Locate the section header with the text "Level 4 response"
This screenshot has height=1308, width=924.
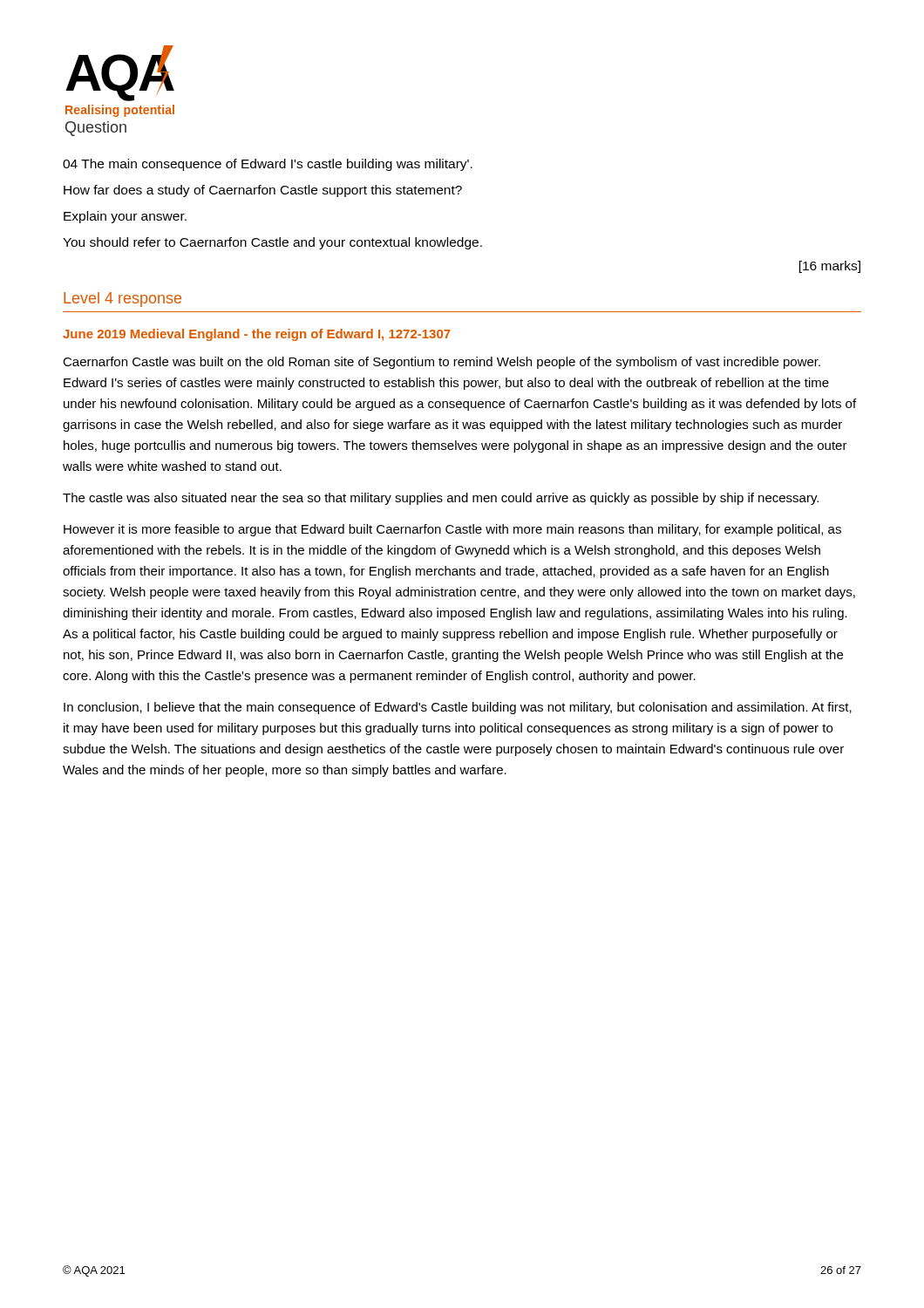click(123, 298)
